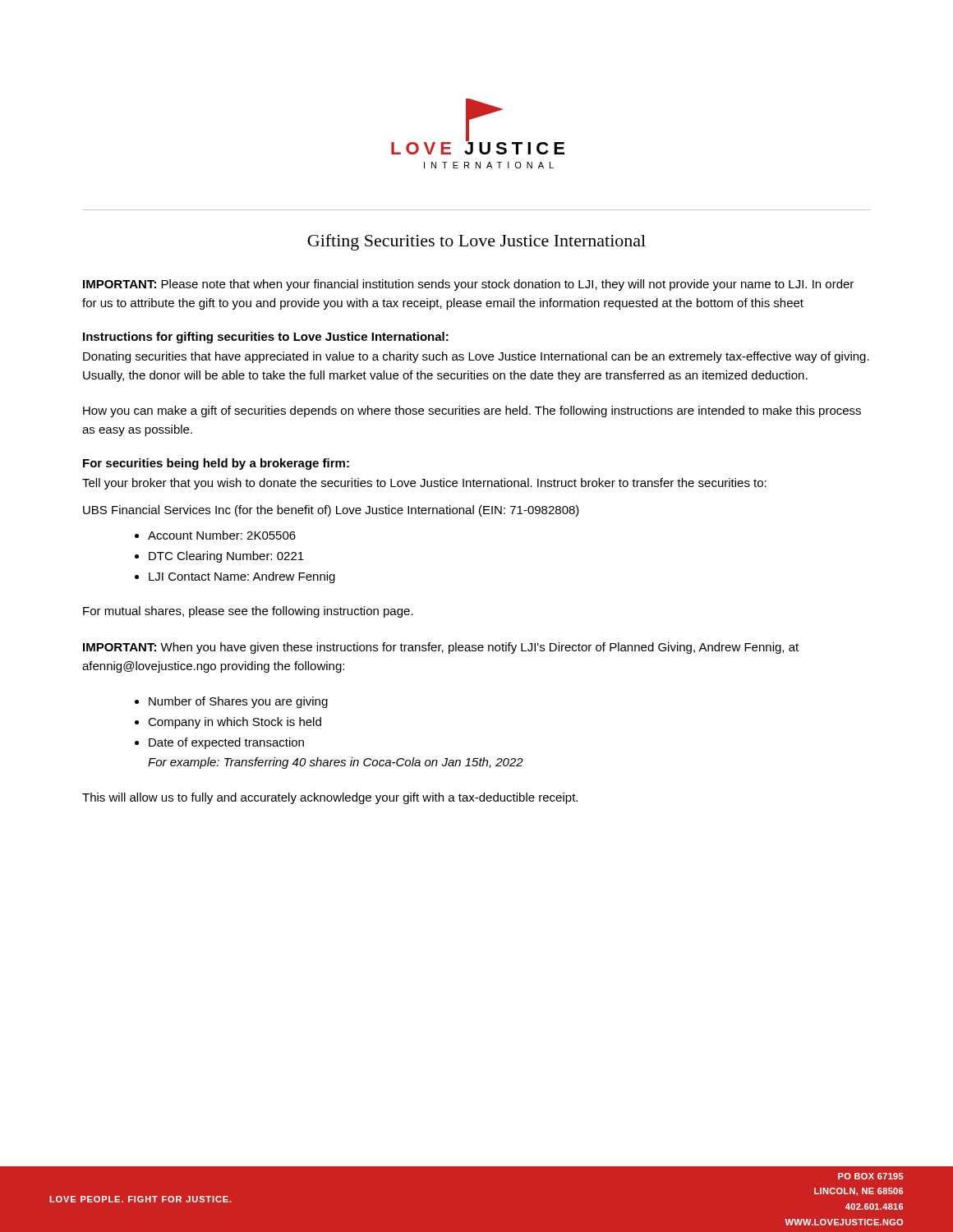Click on the section header that says "For securities being held by a brokerage firm:"
The image size is (953, 1232).
click(216, 464)
